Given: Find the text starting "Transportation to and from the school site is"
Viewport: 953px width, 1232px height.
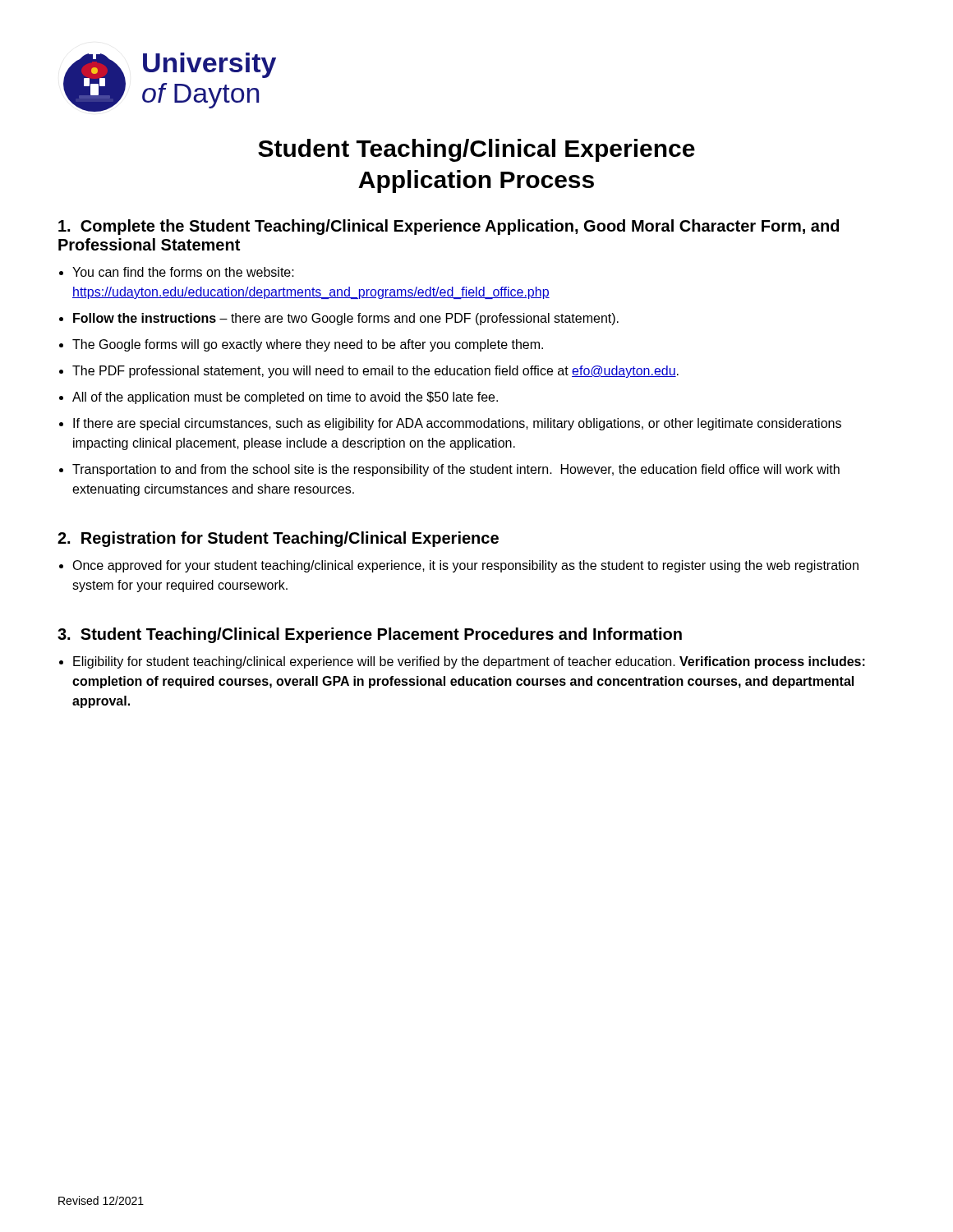Looking at the screenshot, I should point(456,479).
